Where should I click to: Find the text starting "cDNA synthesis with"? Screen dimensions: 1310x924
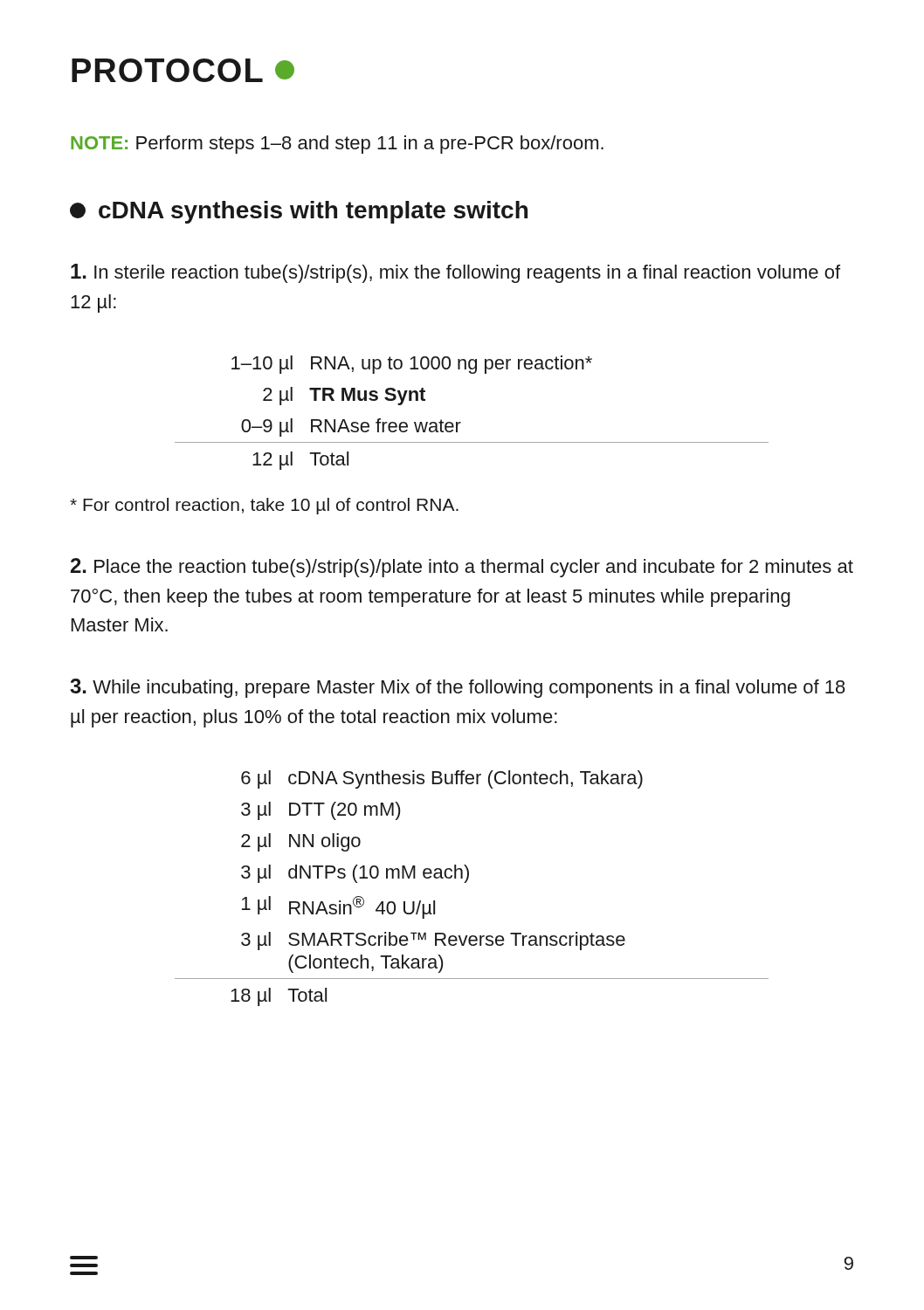(x=299, y=210)
